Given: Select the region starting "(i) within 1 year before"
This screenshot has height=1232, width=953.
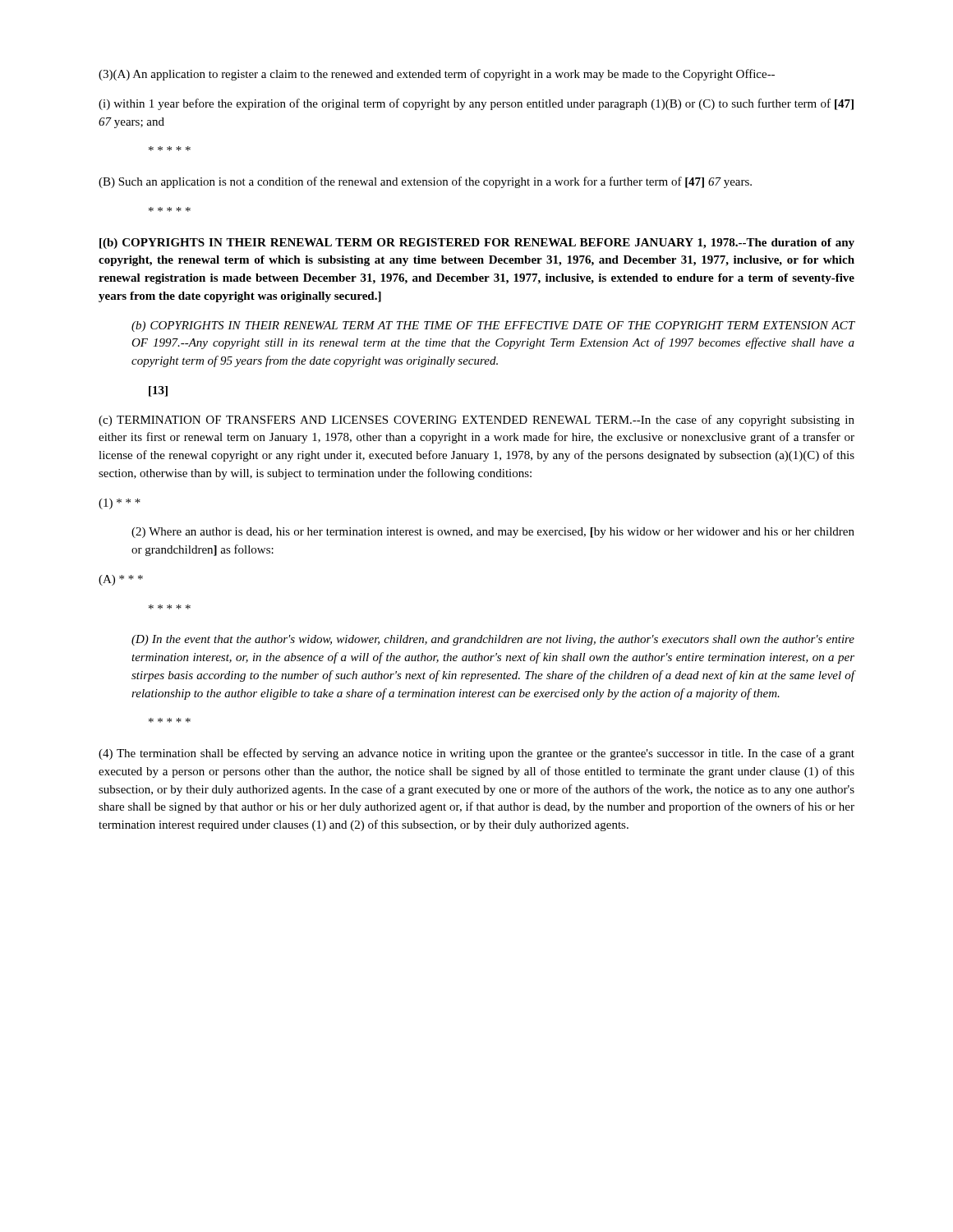Looking at the screenshot, I should [476, 113].
